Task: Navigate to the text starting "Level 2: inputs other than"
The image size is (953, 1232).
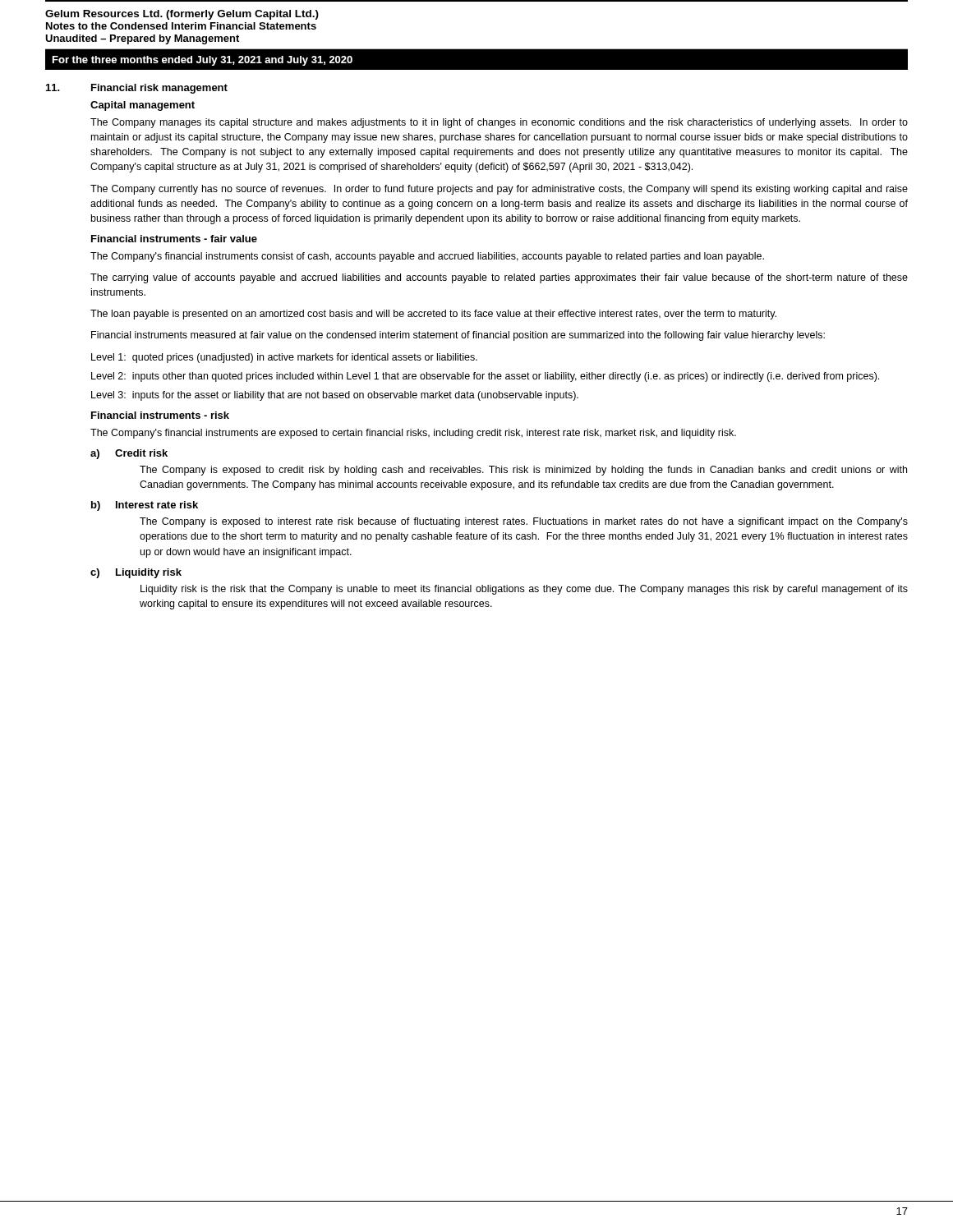Action: pyautogui.click(x=485, y=376)
